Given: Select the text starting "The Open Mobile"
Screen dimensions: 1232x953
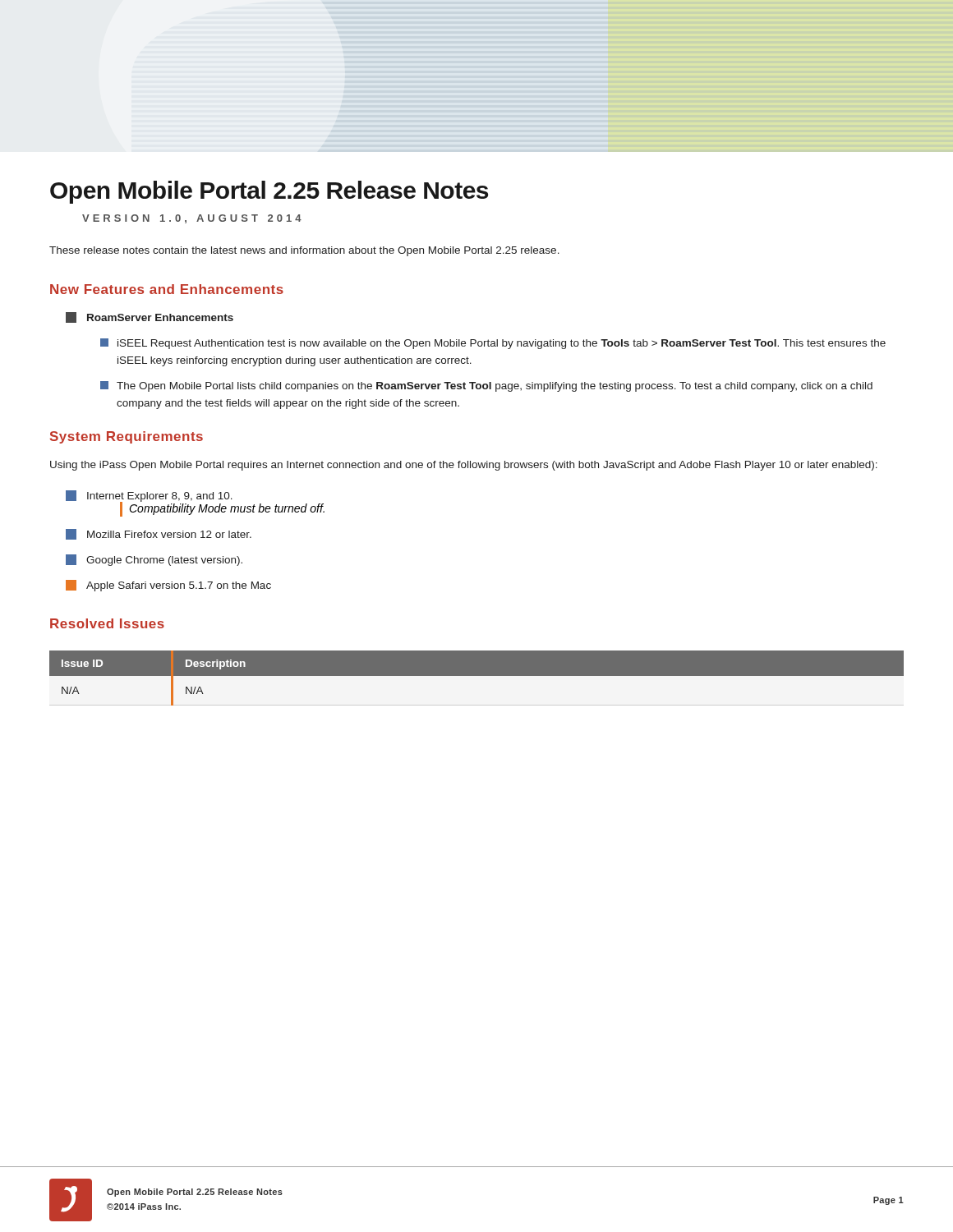Looking at the screenshot, I should point(476,395).
